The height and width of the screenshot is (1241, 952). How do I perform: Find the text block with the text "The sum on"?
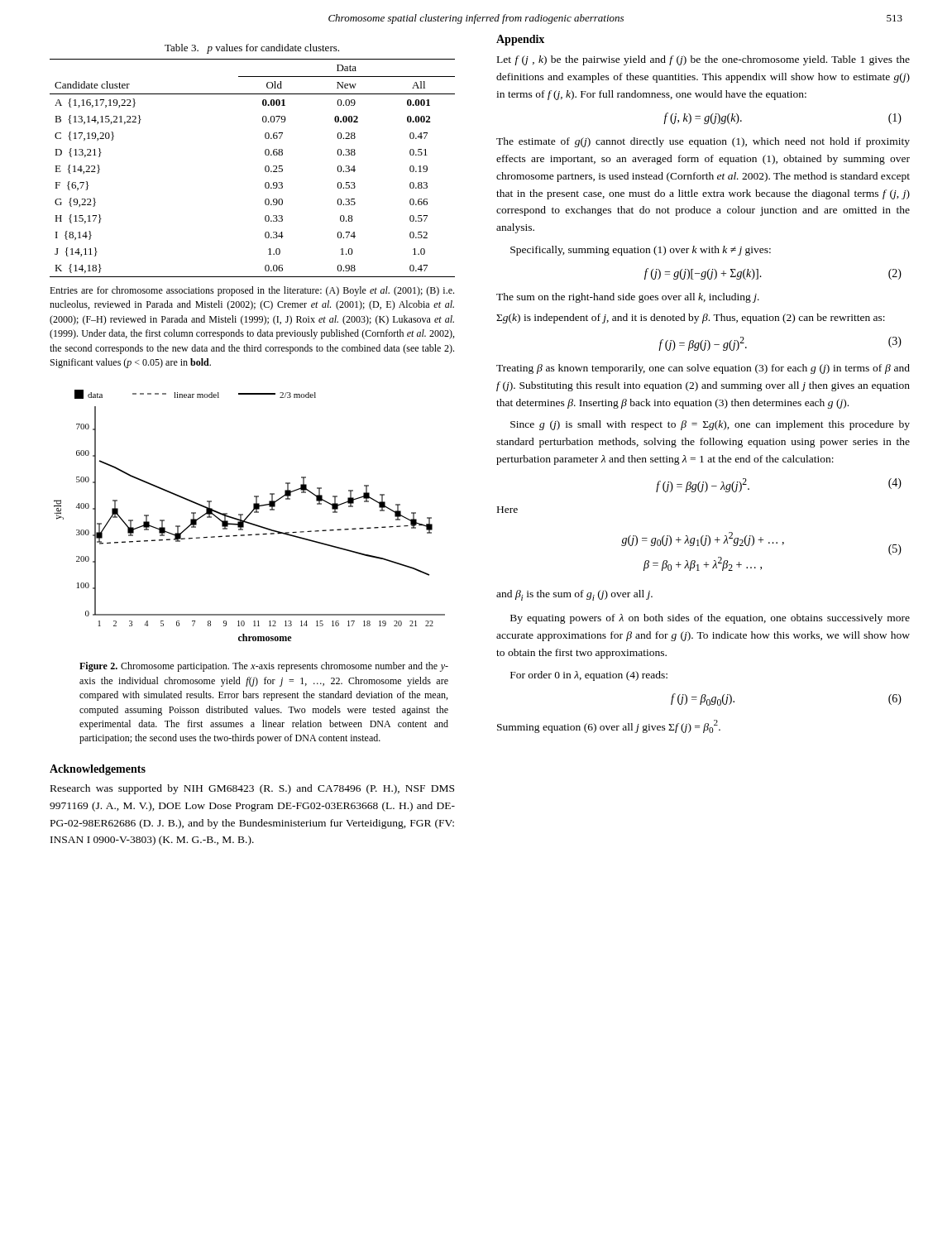(x=628, y=297)
